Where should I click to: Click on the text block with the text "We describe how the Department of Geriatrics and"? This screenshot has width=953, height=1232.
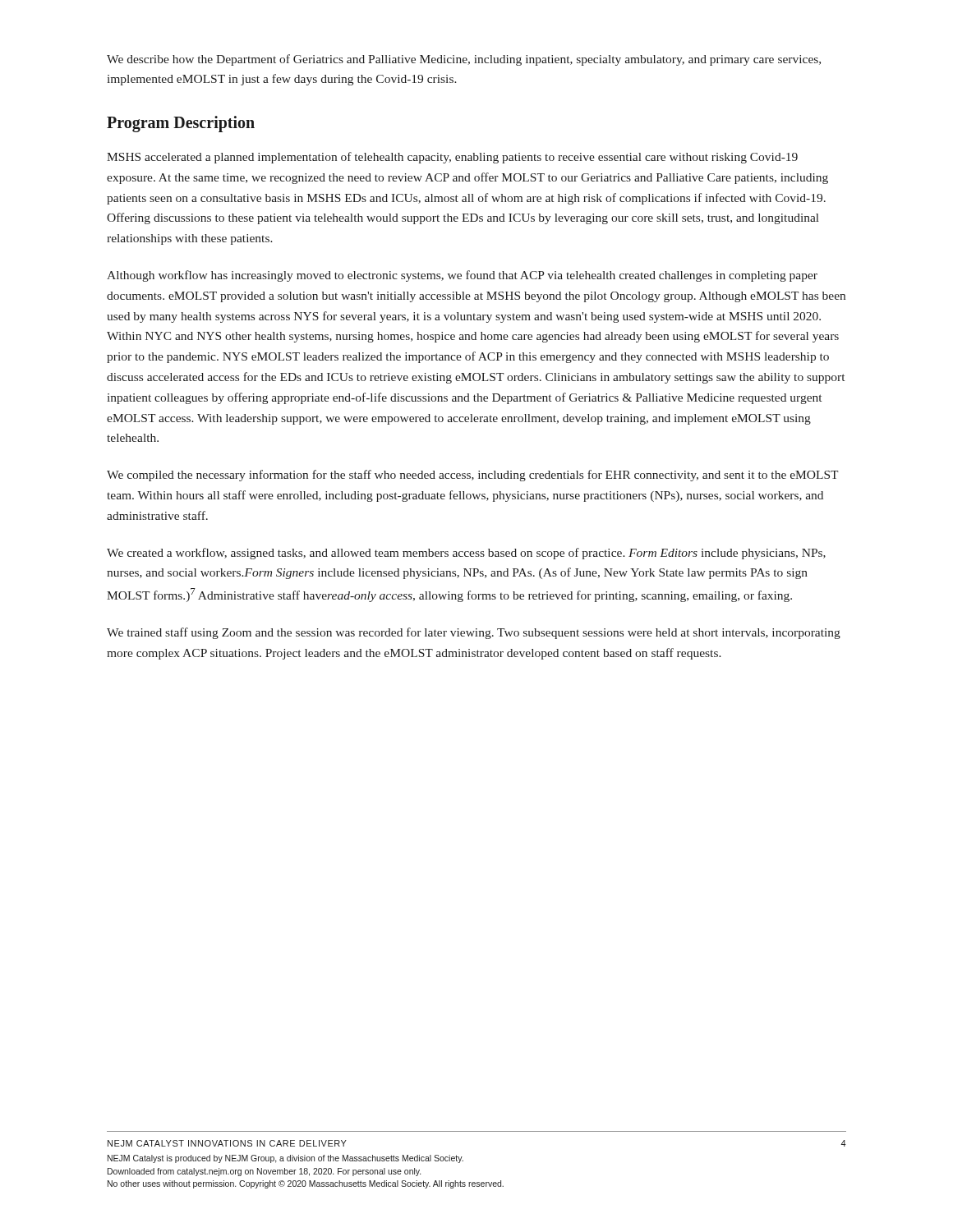(464, 69)
